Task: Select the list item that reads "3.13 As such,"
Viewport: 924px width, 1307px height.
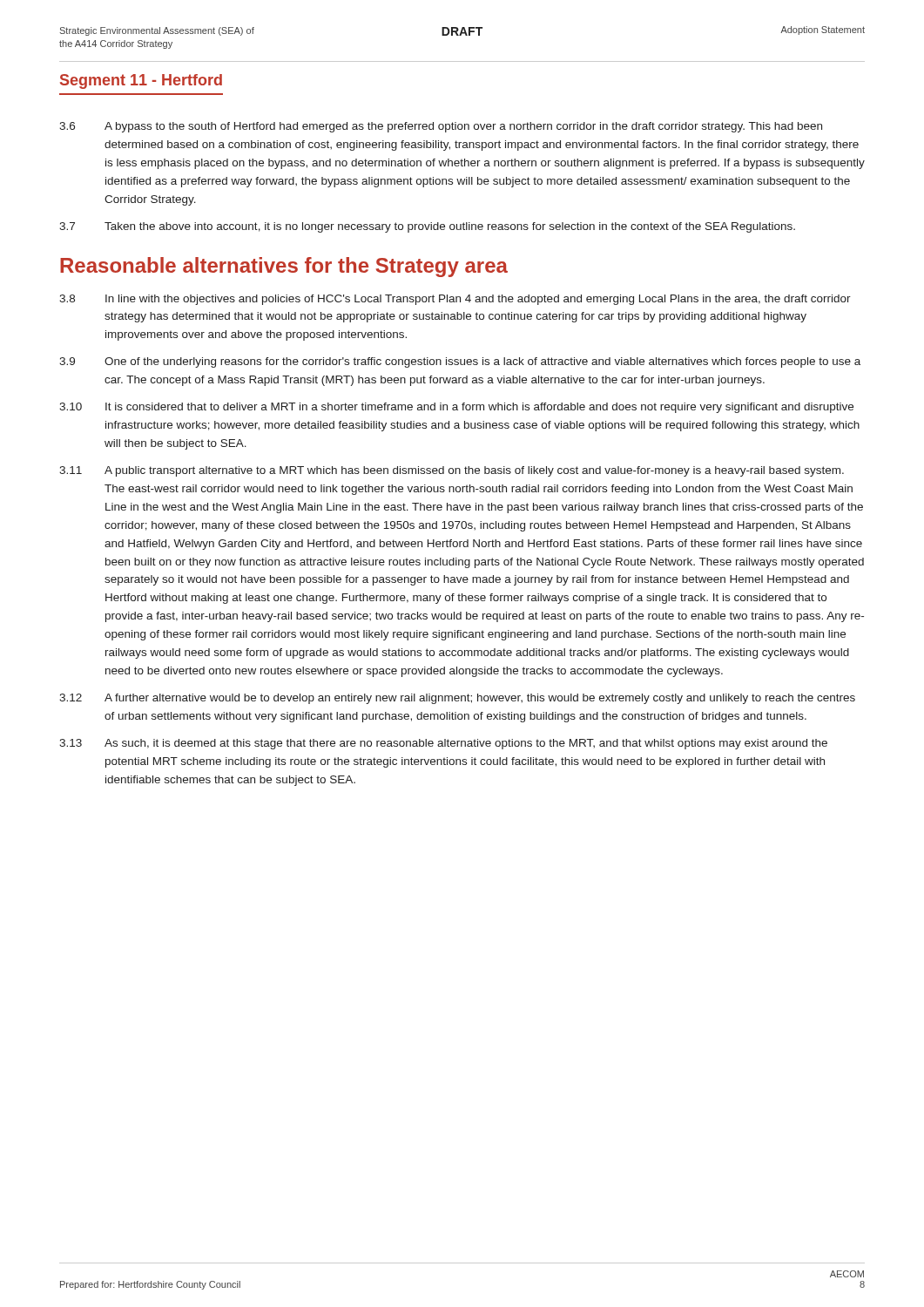Action: [462, 762]
